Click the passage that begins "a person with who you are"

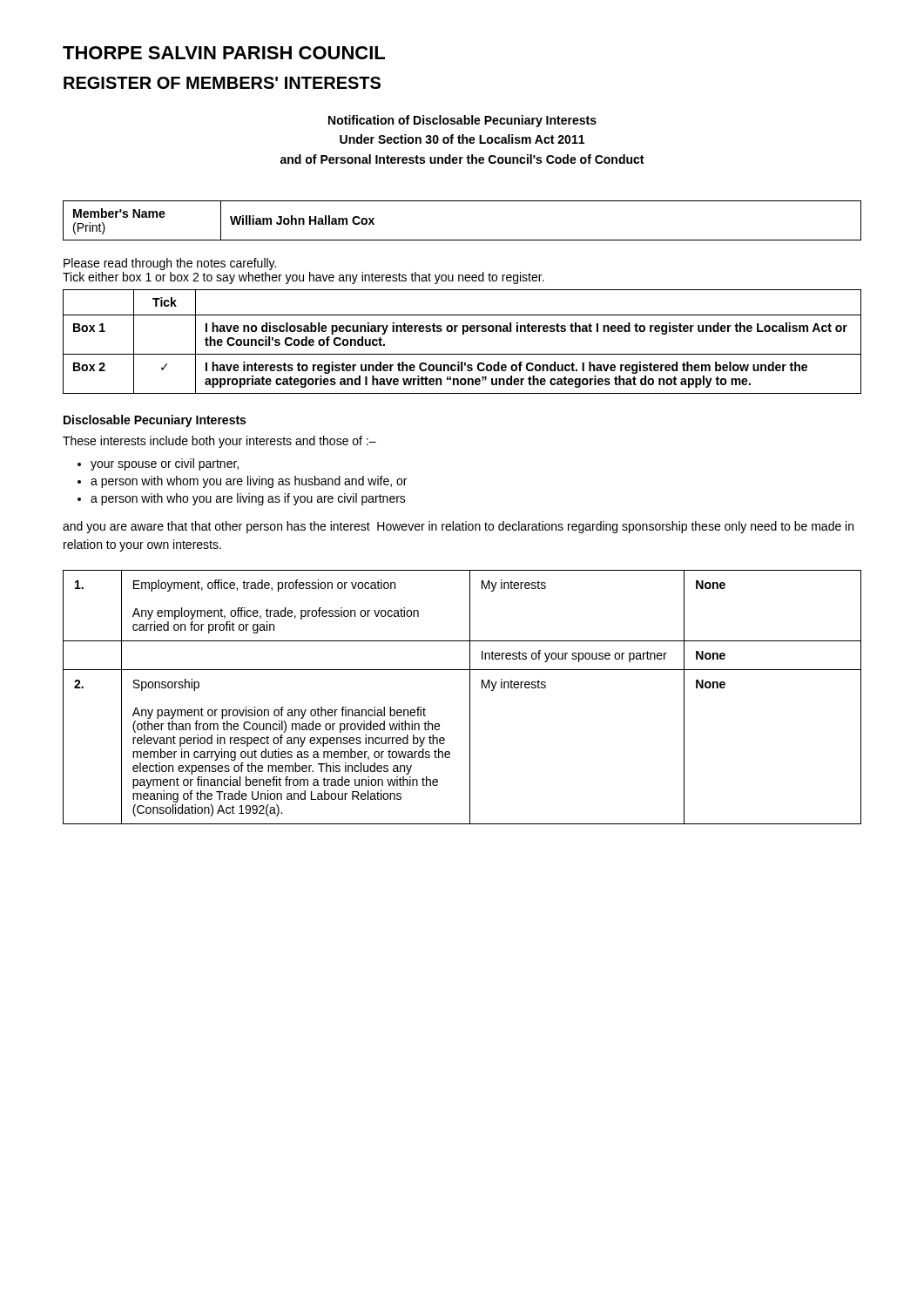click(248, 499)
